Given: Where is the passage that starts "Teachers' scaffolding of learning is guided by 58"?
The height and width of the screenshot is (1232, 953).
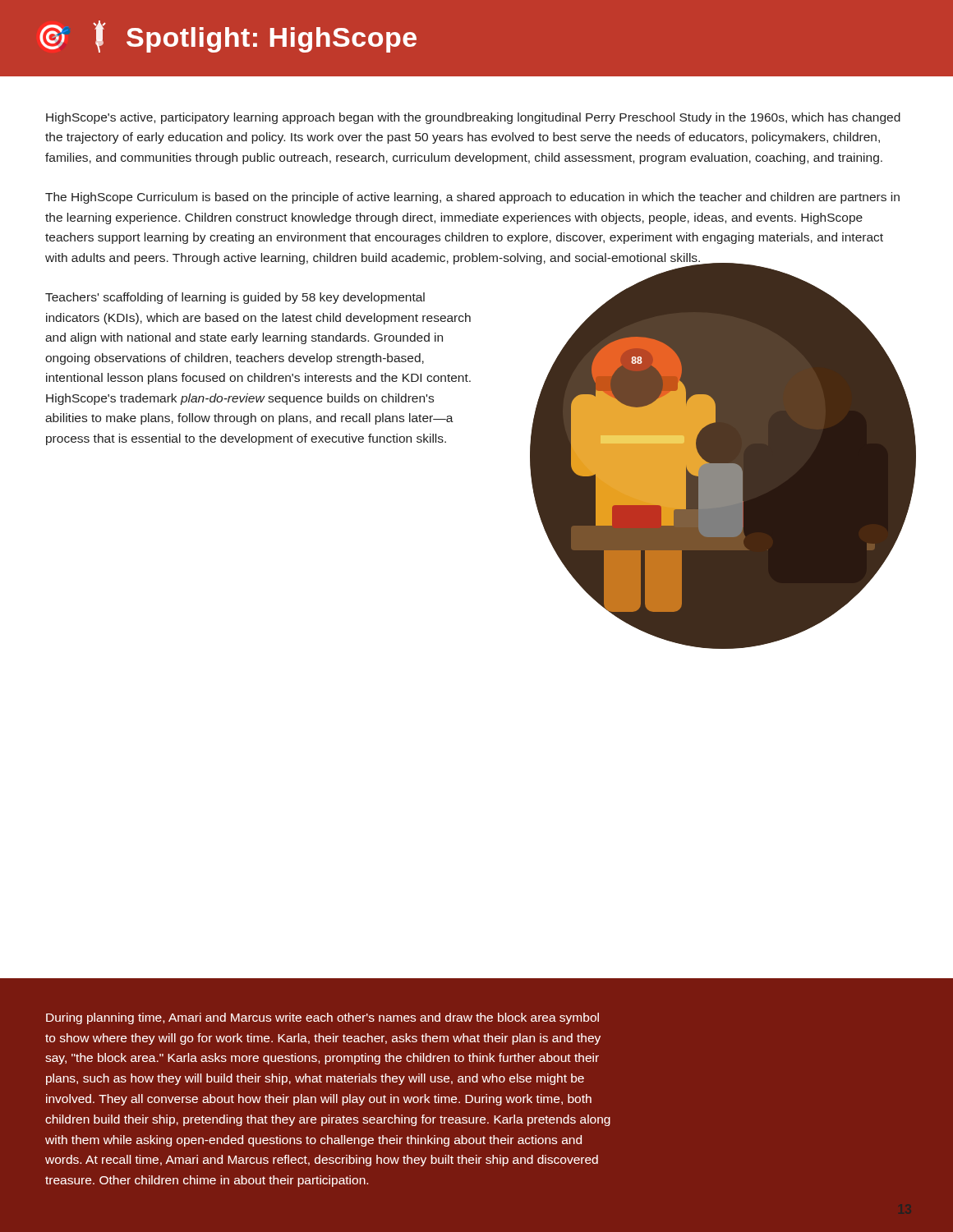Looking at the screenshot, I should point(258,368).
